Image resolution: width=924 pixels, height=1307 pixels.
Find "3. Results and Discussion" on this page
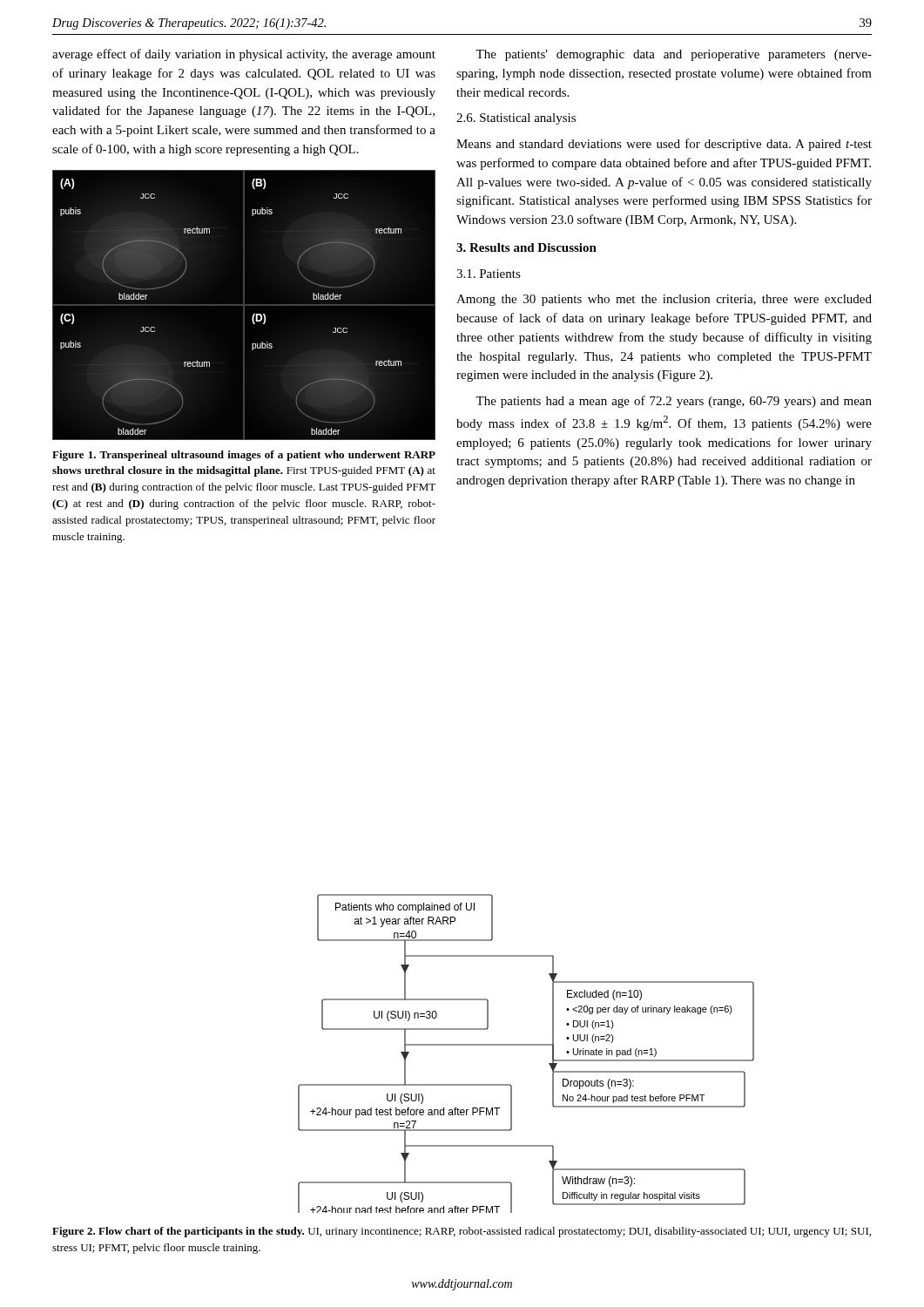[526, 247]
